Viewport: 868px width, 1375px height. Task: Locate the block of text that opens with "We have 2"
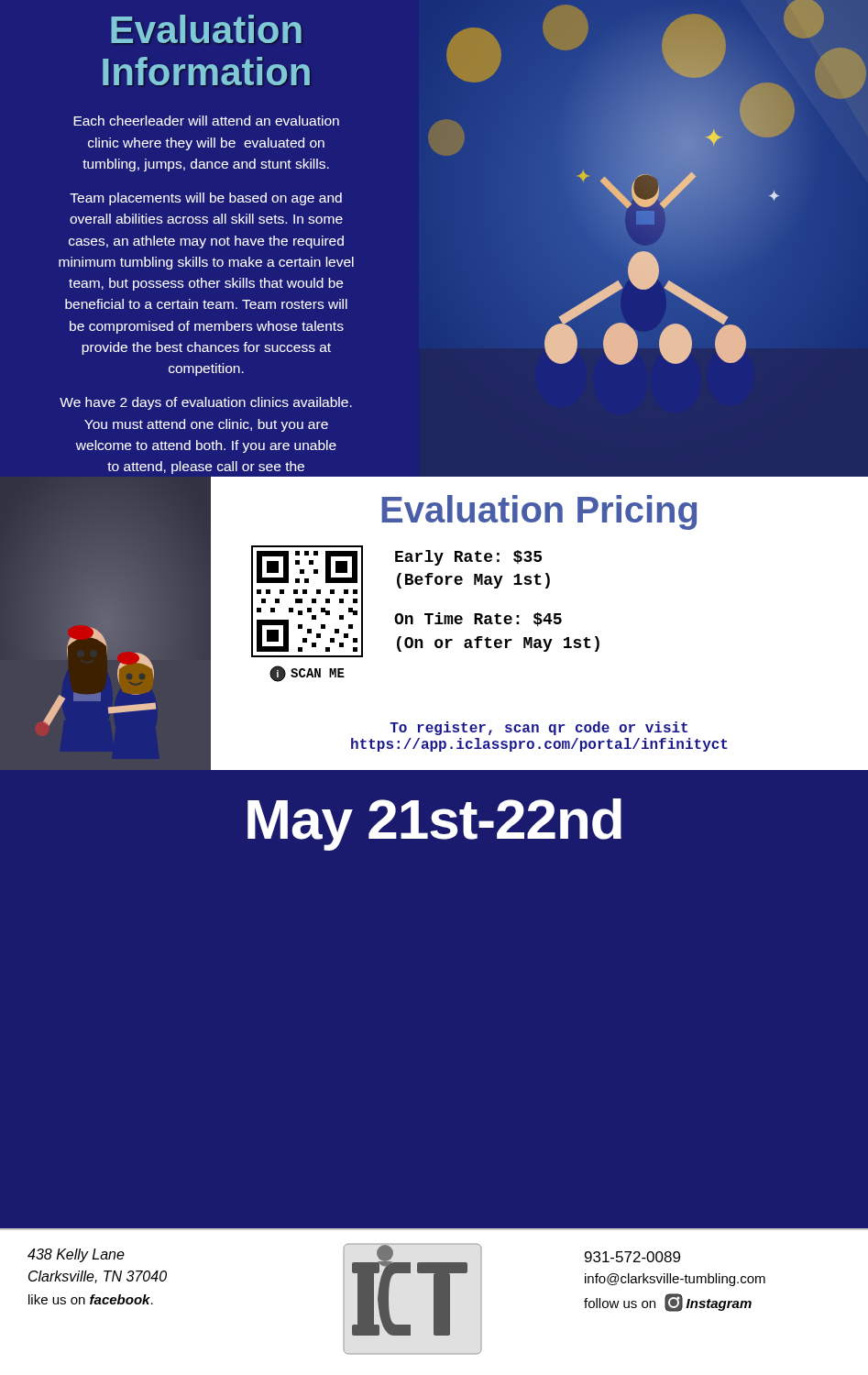click(x=206, y=456)
